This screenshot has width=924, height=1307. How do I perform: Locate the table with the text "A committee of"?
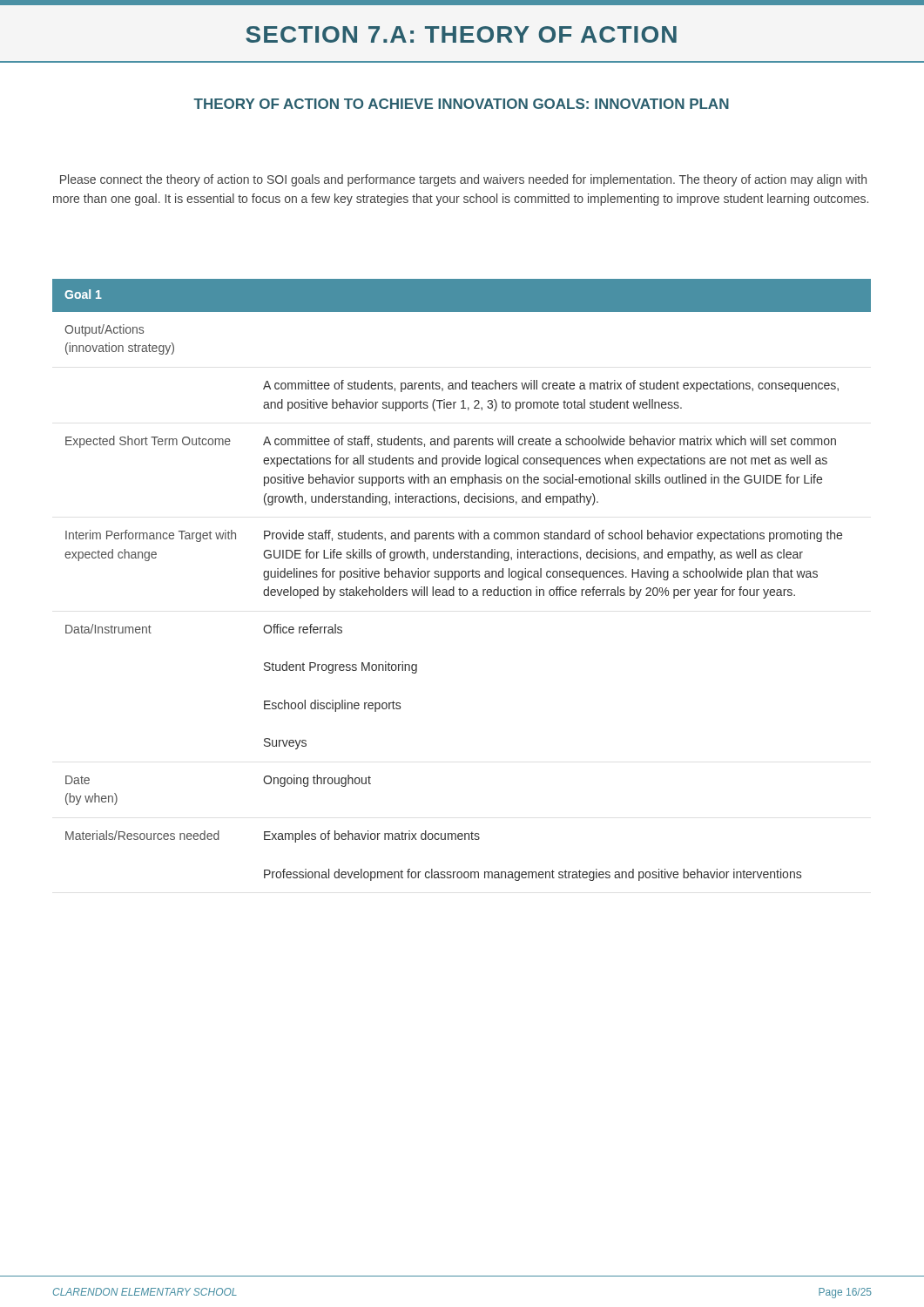462,586
